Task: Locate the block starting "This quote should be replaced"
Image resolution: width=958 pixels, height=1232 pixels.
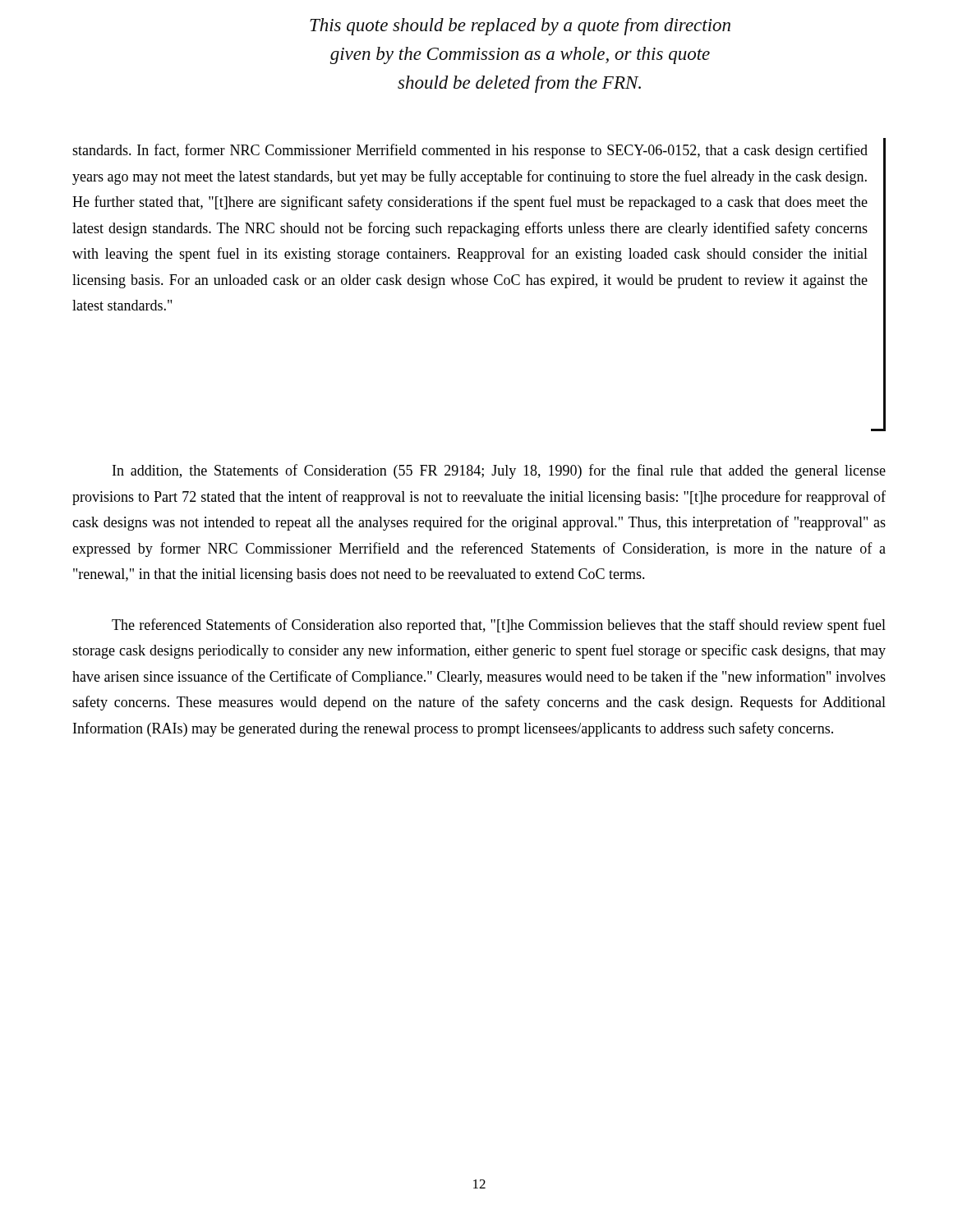Action: pyautogui.click(x=520, y=55)
